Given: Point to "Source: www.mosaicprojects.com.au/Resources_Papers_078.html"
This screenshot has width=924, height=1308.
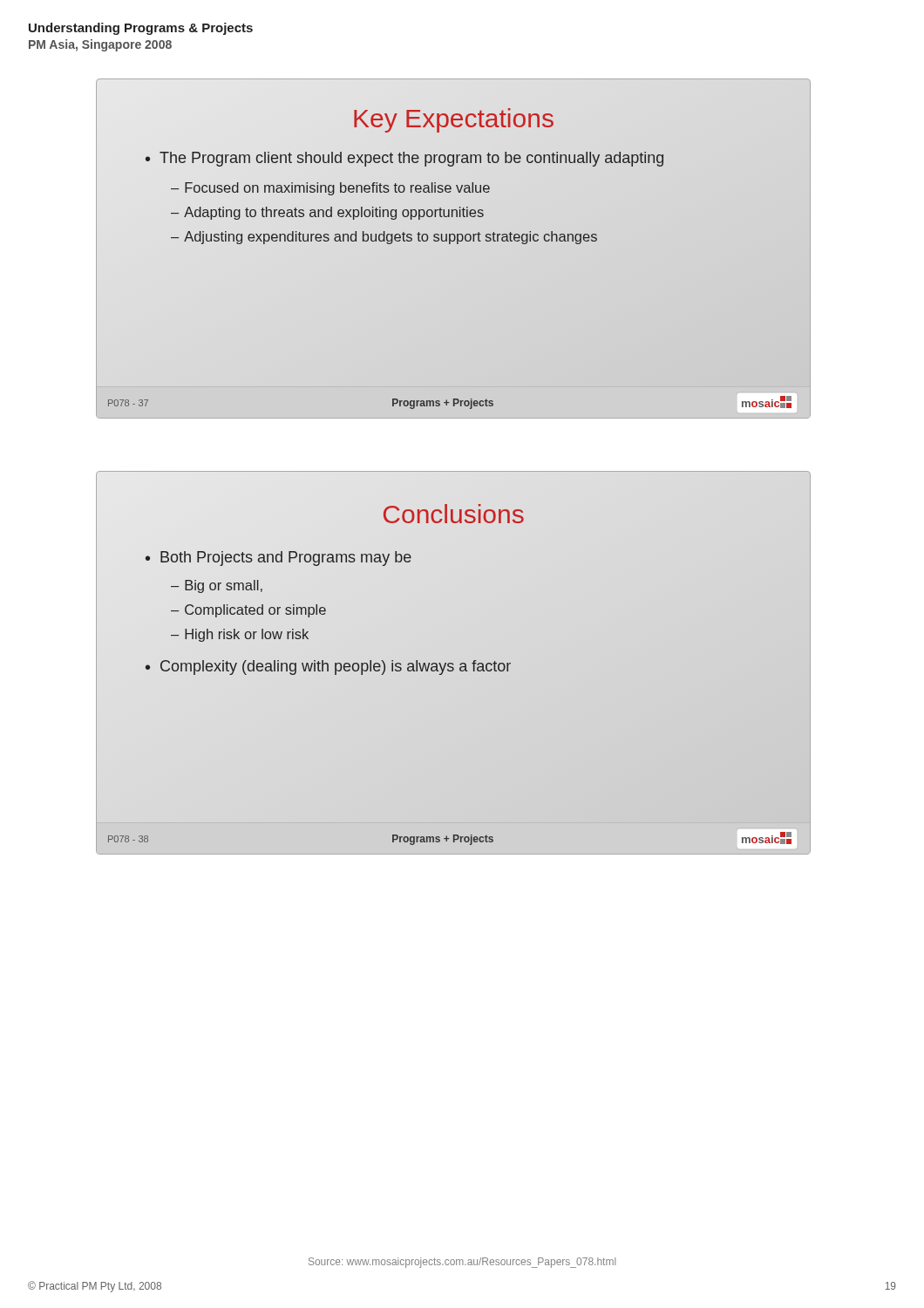Looking at the screenshot, I should click(x=462, y=1262).
